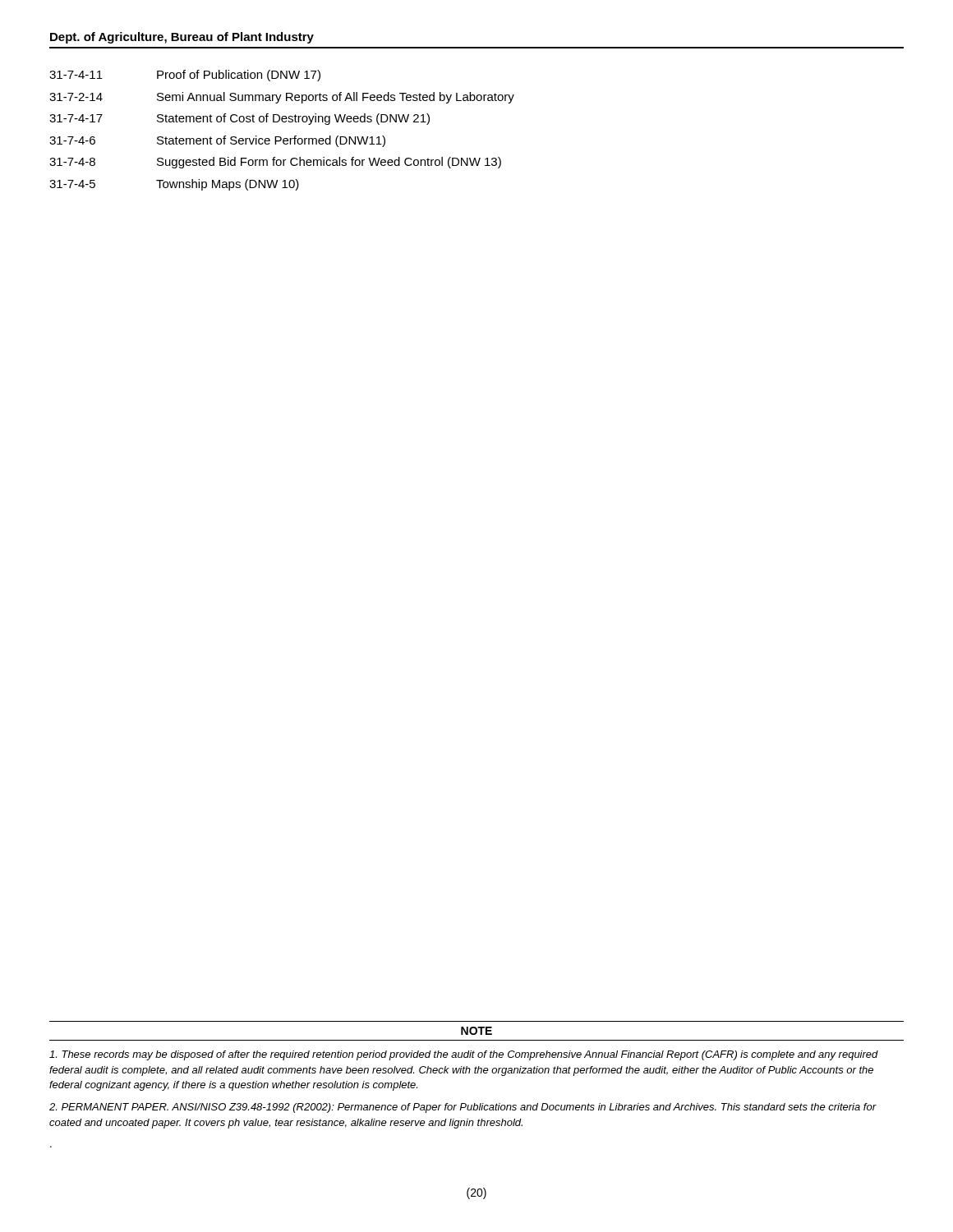Select the list item with the text "31-7-4-6 Statement of Service Performed (DNW11)"
Viewport: 953px width, 1232px height.
pos(217,141)
